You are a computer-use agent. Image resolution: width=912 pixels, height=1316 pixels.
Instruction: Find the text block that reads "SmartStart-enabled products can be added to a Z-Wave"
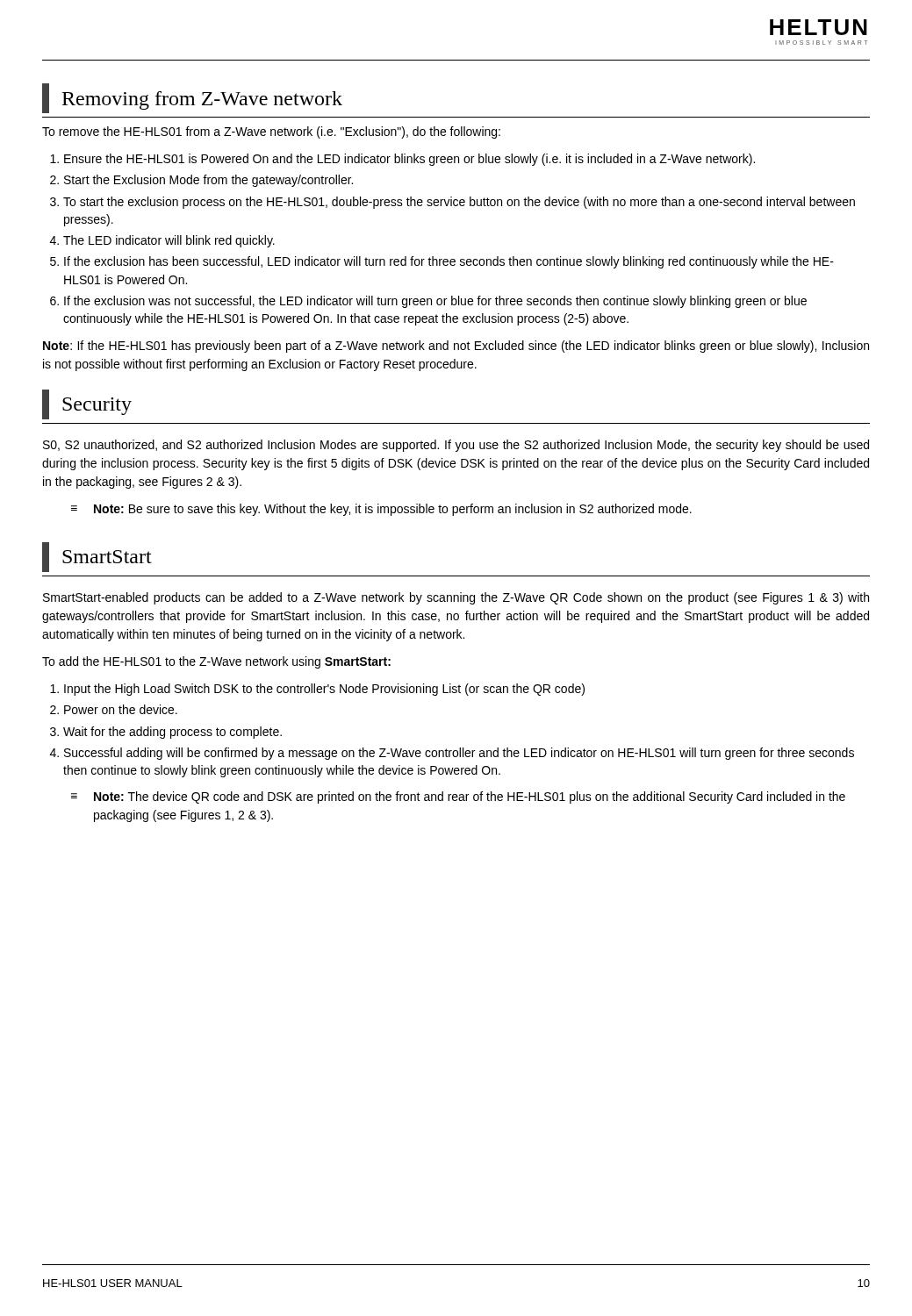pyautogui.click(x=456, y=616)
